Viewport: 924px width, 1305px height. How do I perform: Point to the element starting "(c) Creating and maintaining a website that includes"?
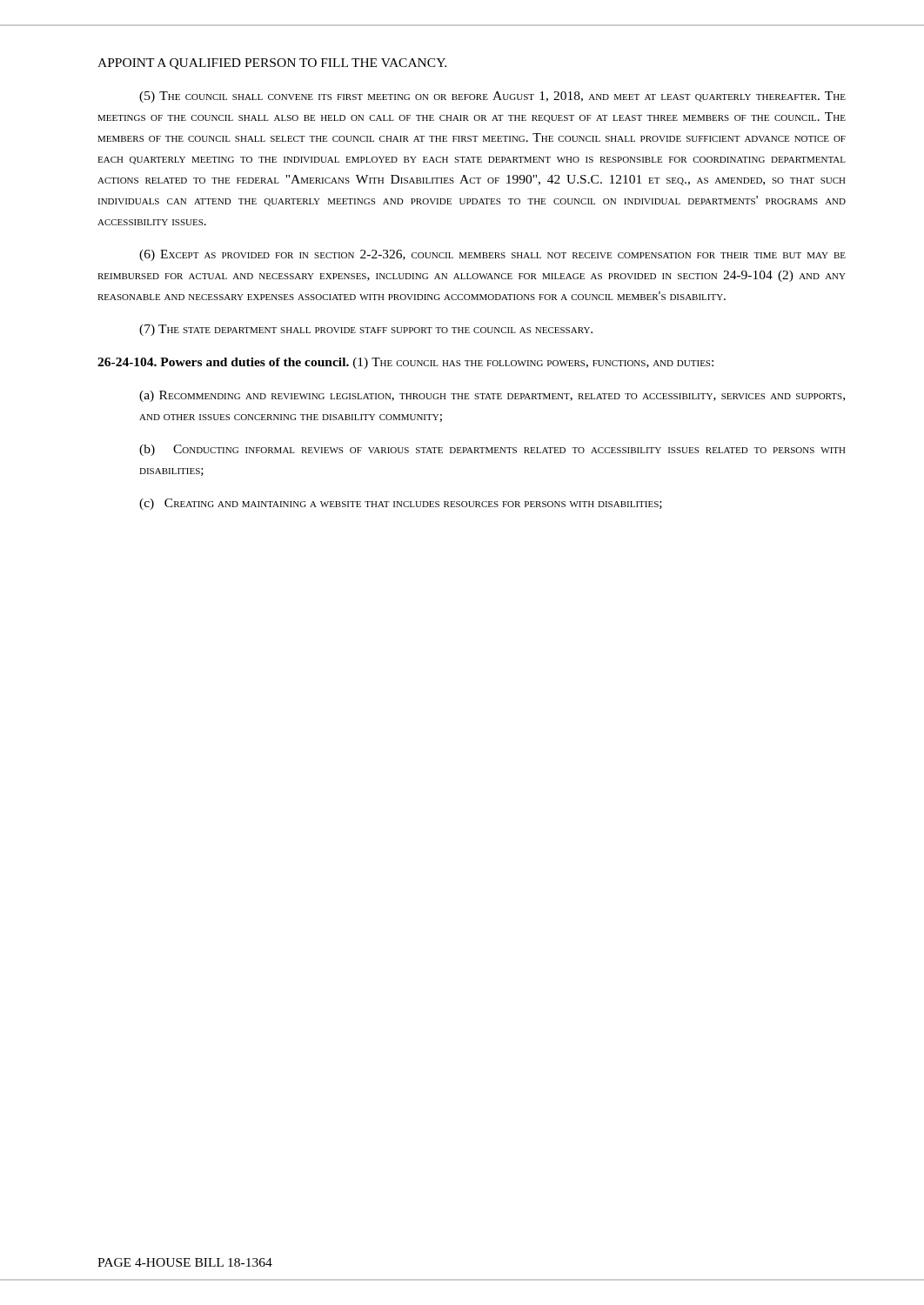click(x=401, y=503)
